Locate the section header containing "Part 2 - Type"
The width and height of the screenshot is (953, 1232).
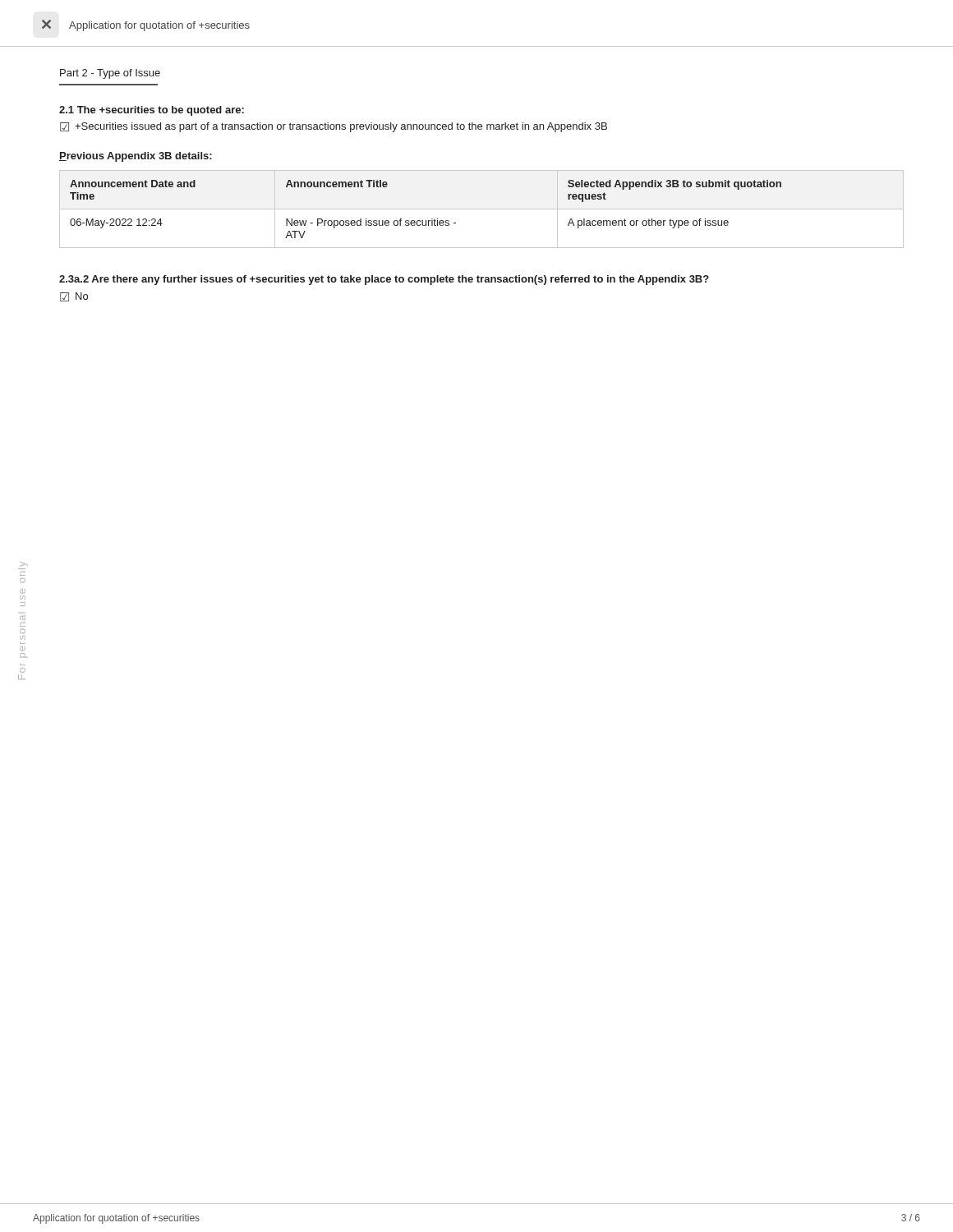coord(110,73)
